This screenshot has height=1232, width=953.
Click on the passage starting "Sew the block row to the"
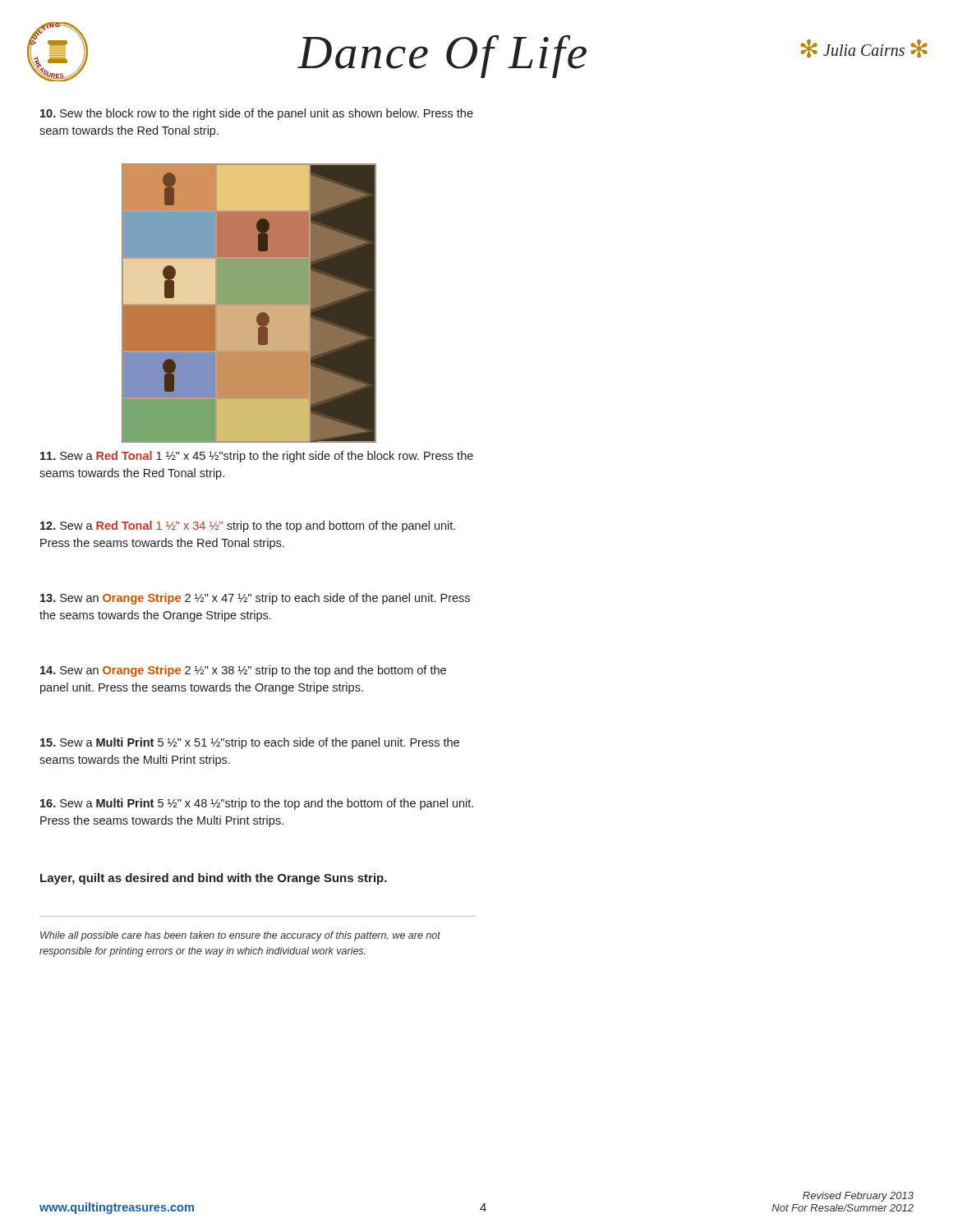pyautogui.click(x=256, y=122)
